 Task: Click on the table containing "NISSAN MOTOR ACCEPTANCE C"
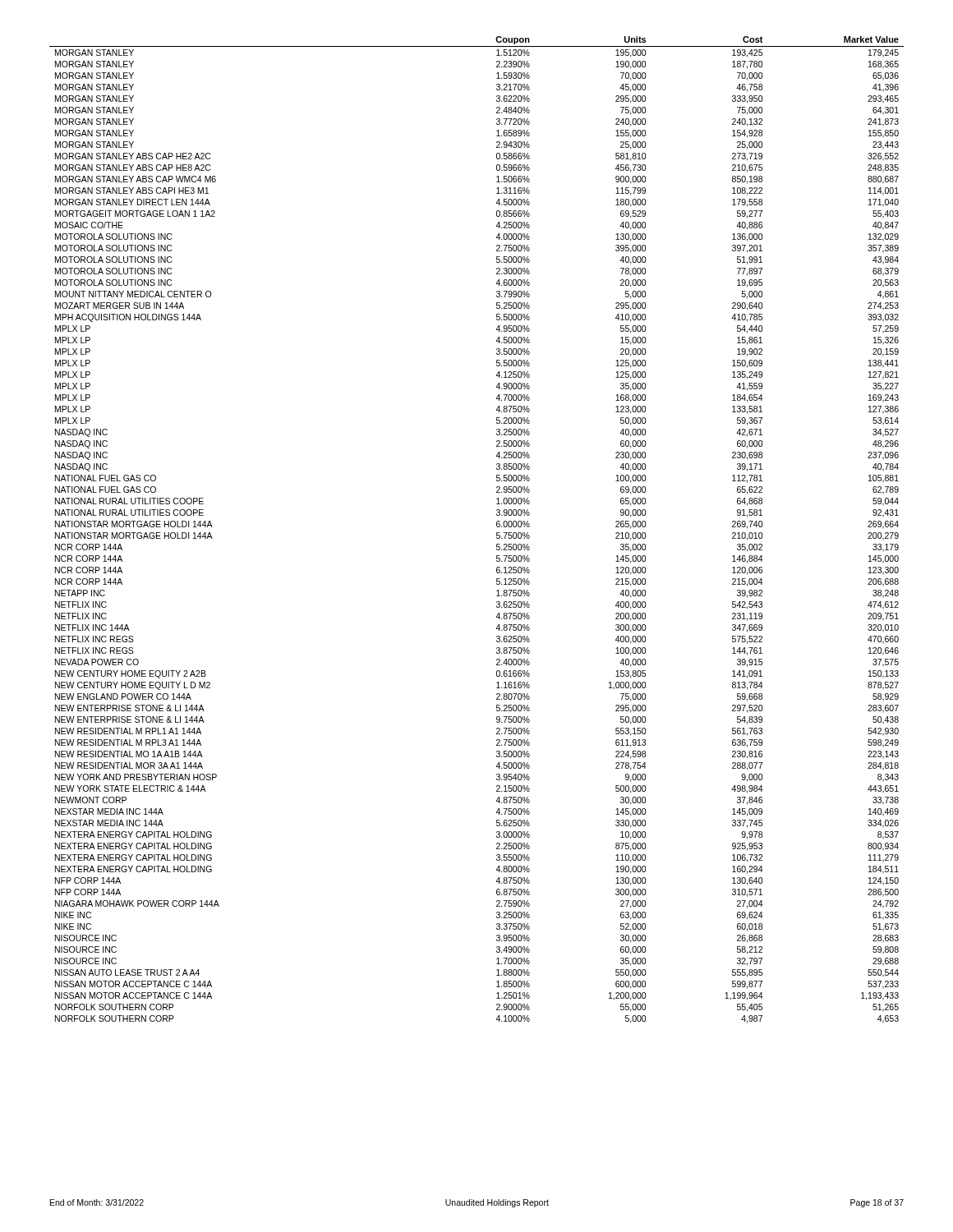(x=476, y=529)
